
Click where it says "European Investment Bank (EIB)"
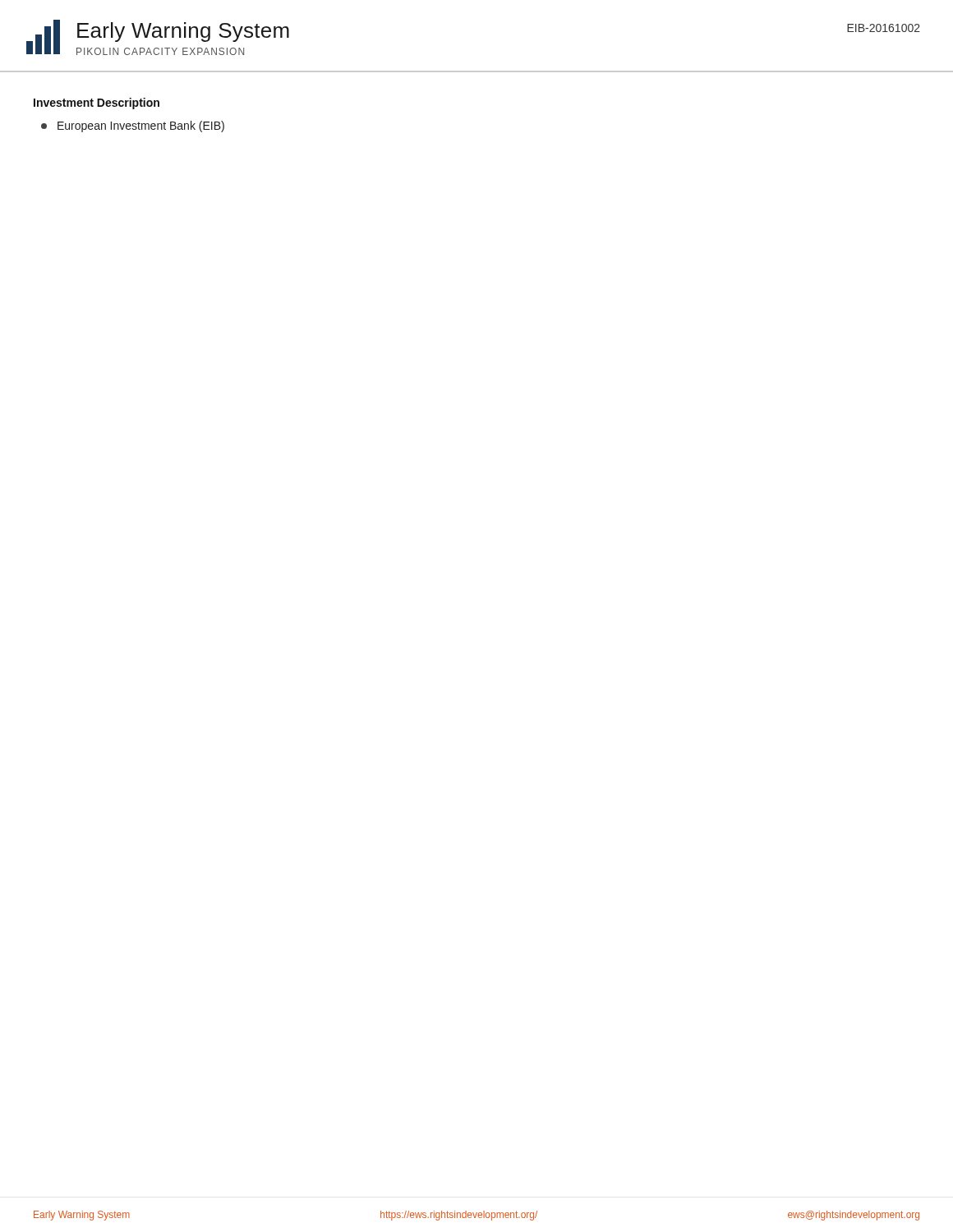click(133, 126)
